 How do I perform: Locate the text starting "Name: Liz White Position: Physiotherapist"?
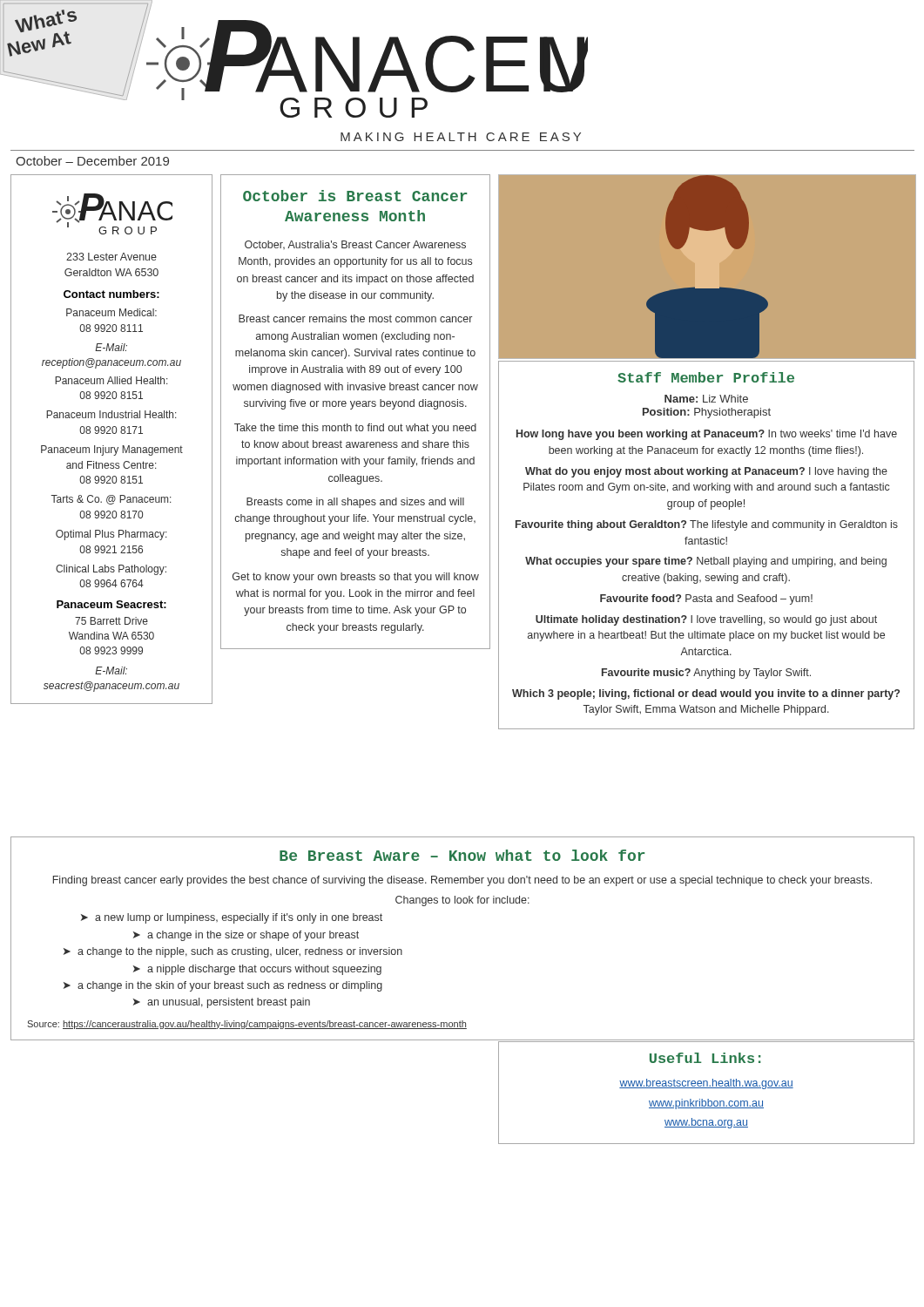click(x=706, y=405)
